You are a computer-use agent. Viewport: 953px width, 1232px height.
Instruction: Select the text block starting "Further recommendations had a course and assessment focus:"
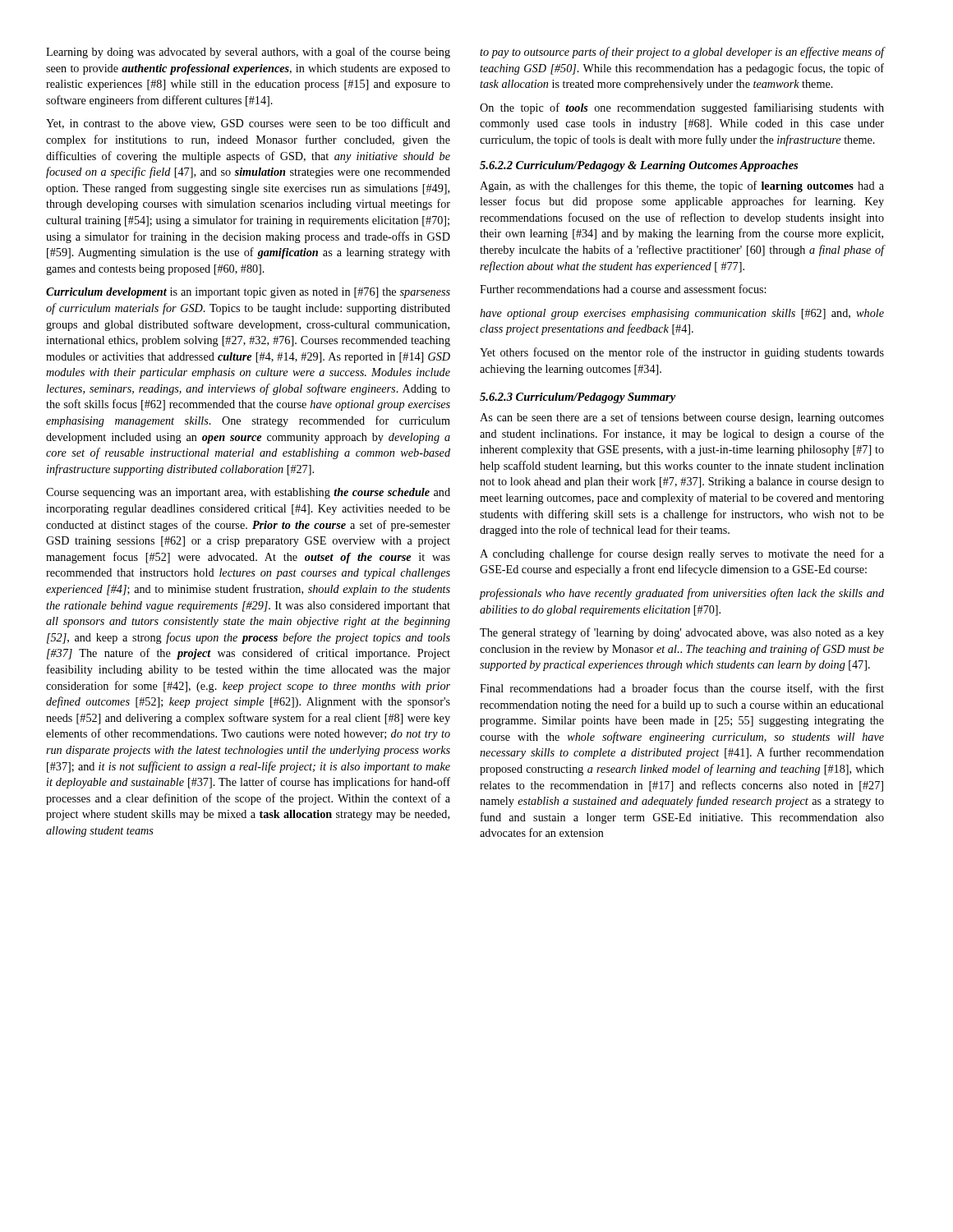682,290
